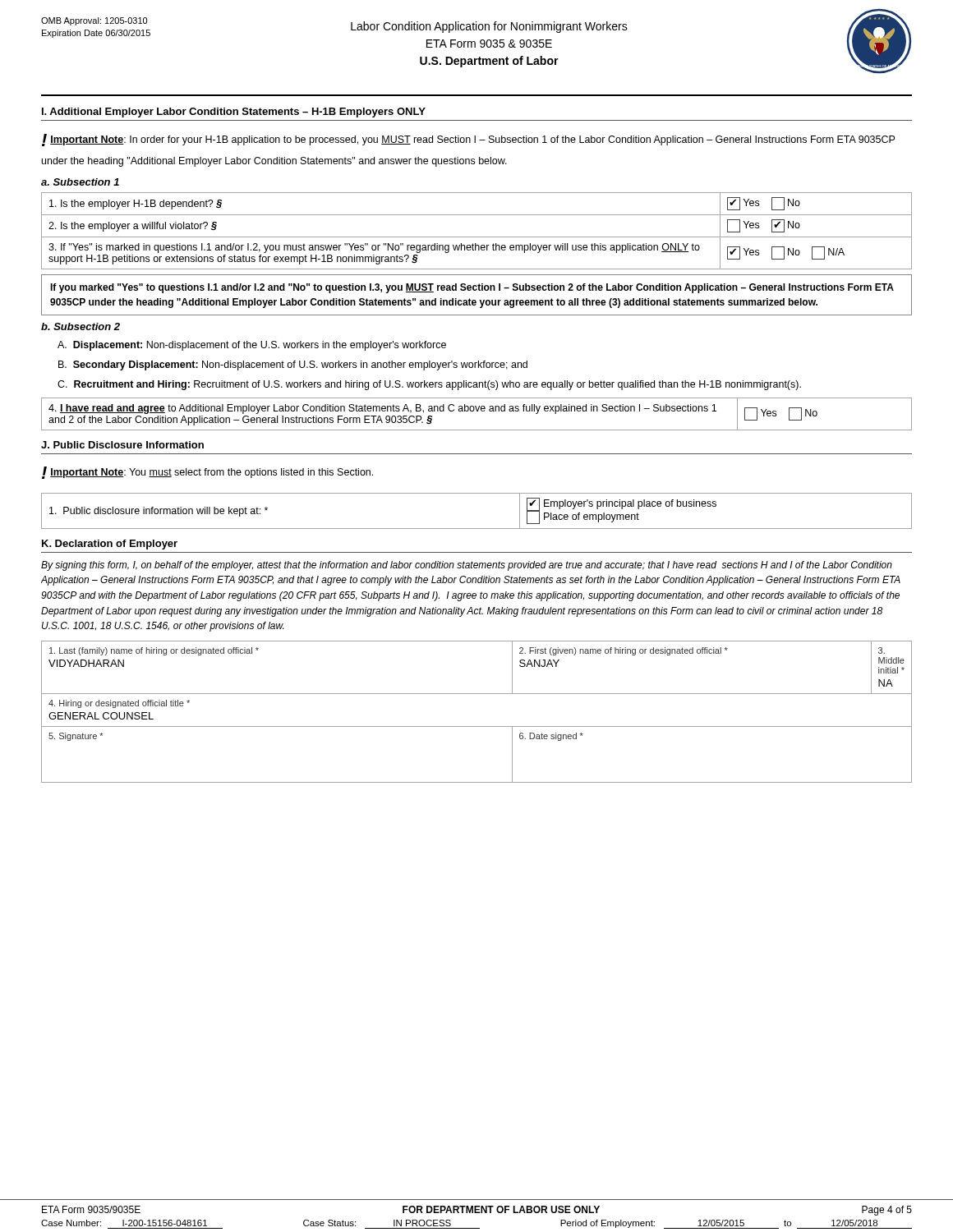Click on the table containing "4. I have read and"
The width and height of the screenshot is (953, 1232).
point(476,414)
